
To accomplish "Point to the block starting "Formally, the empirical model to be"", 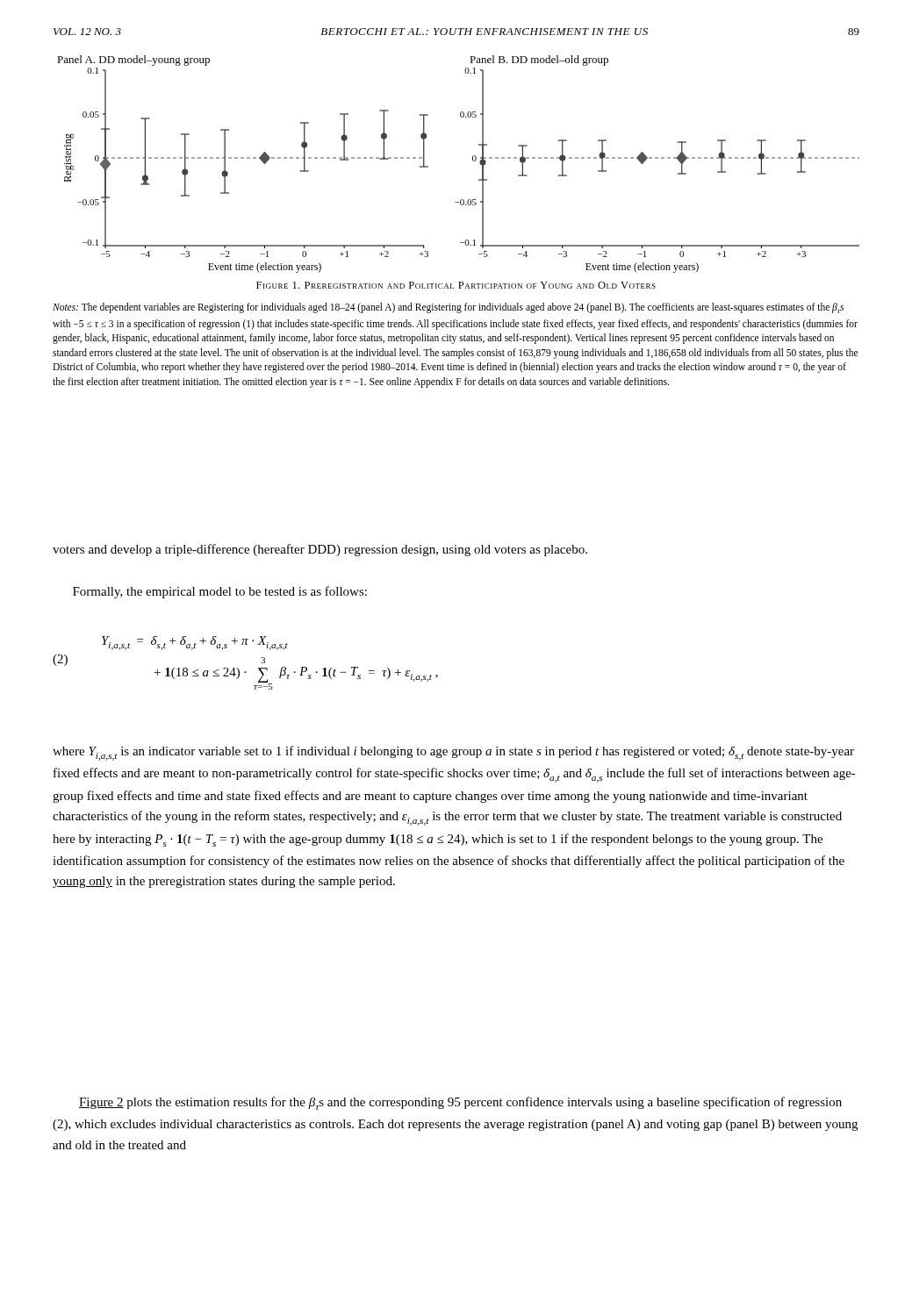I will tap(210, 591).
